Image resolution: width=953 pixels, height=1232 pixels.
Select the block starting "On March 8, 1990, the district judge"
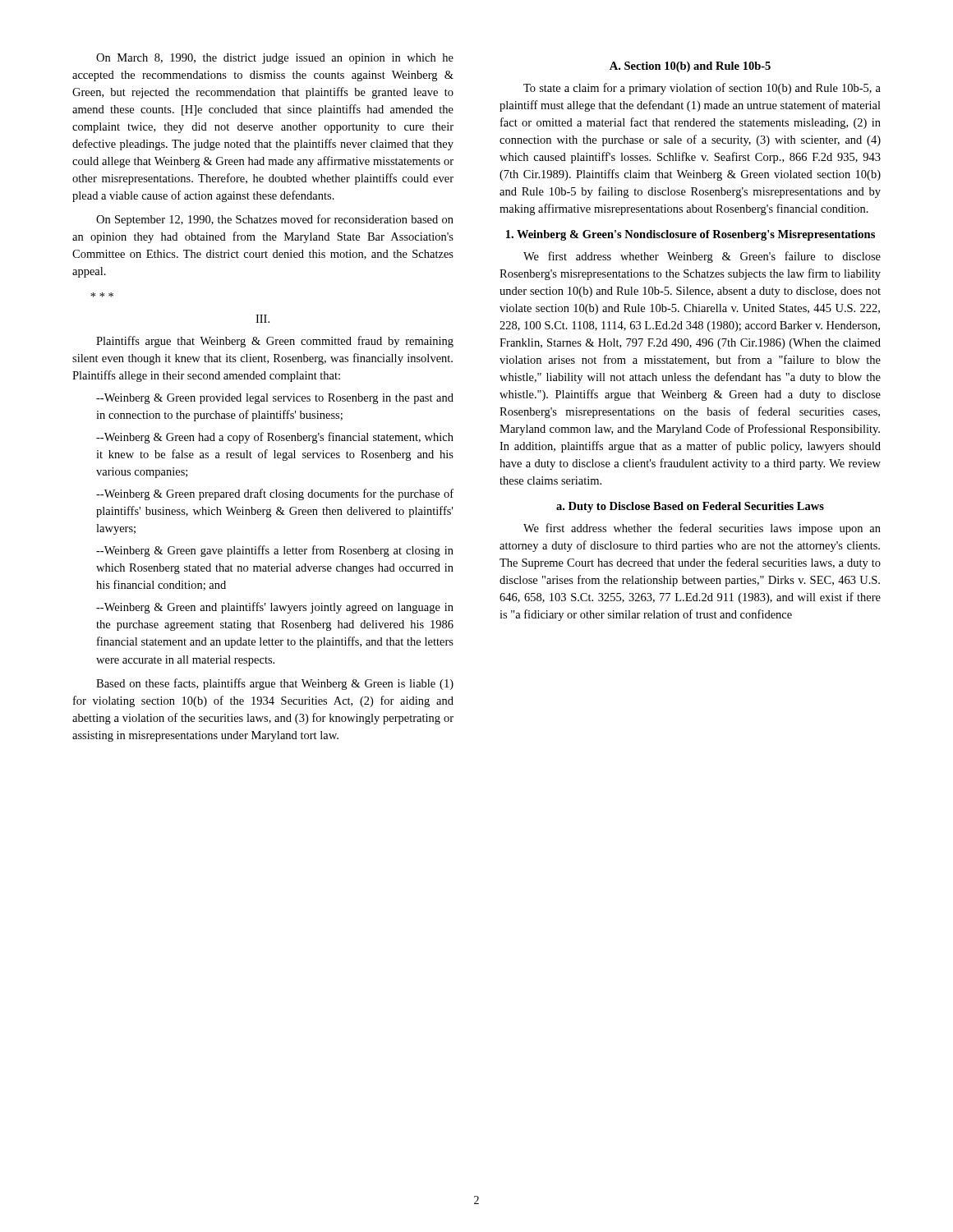263,127
